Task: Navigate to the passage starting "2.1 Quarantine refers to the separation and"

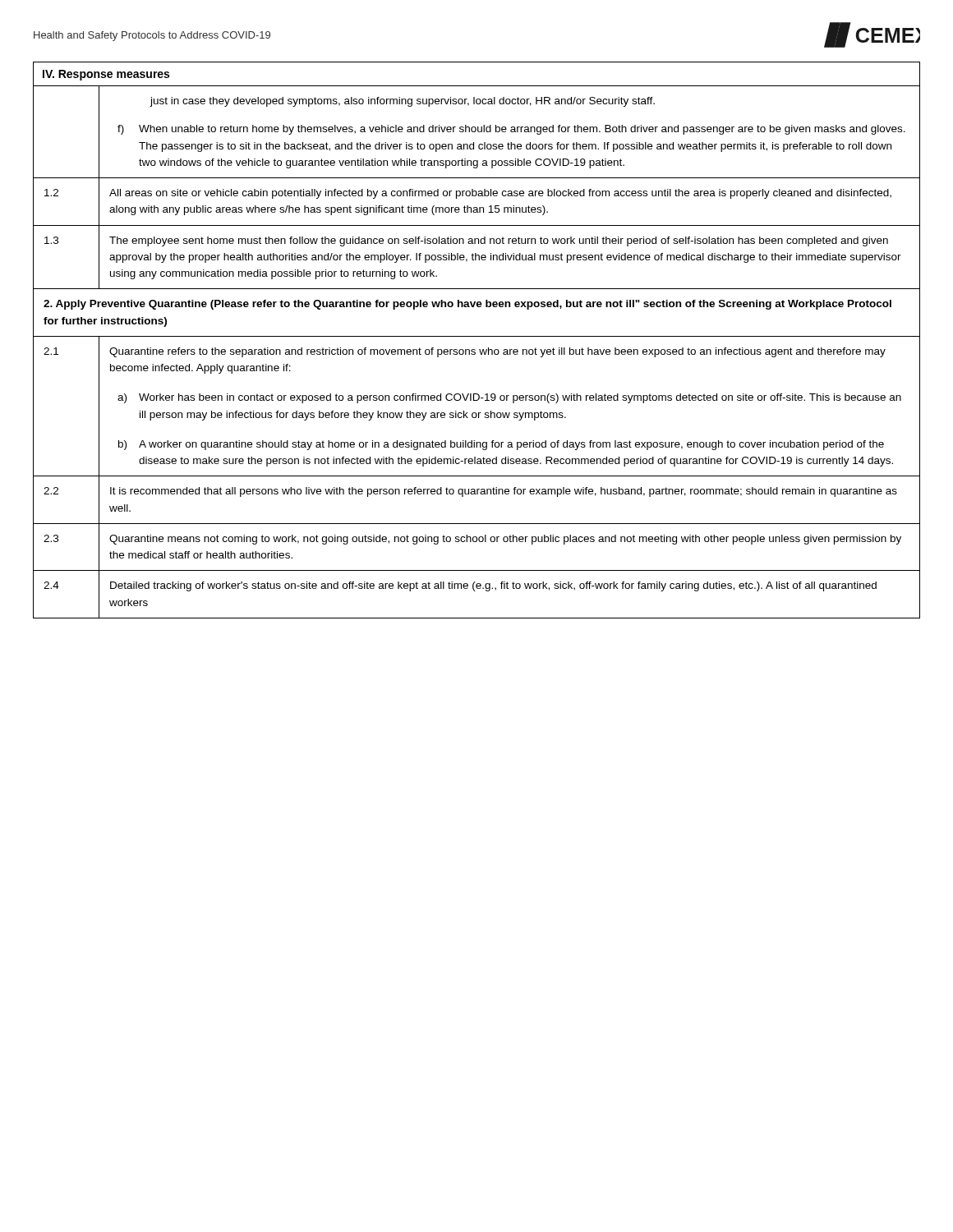Action: point(476,406)
